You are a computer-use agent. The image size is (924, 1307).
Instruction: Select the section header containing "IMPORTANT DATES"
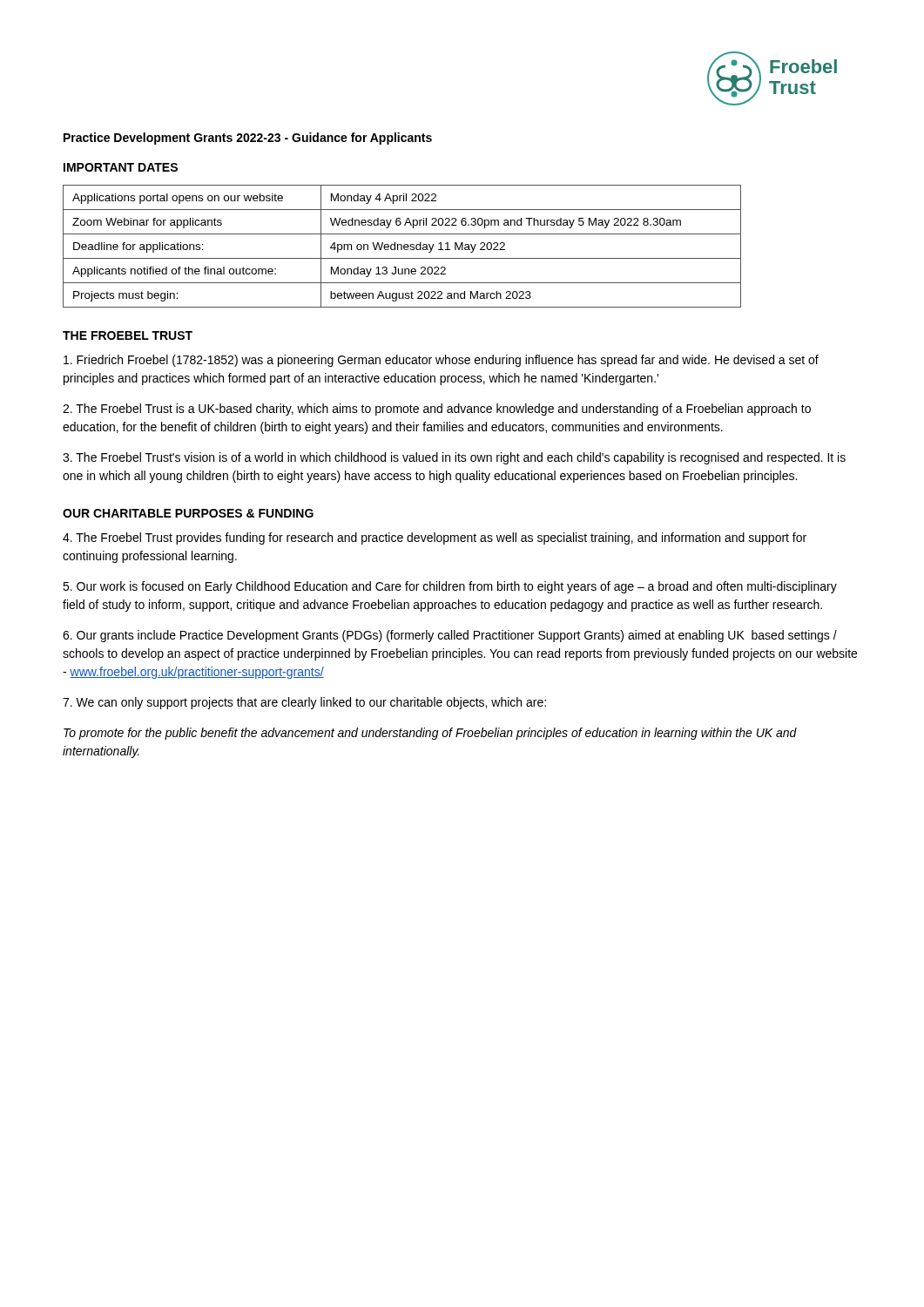[x=121, y=167]
